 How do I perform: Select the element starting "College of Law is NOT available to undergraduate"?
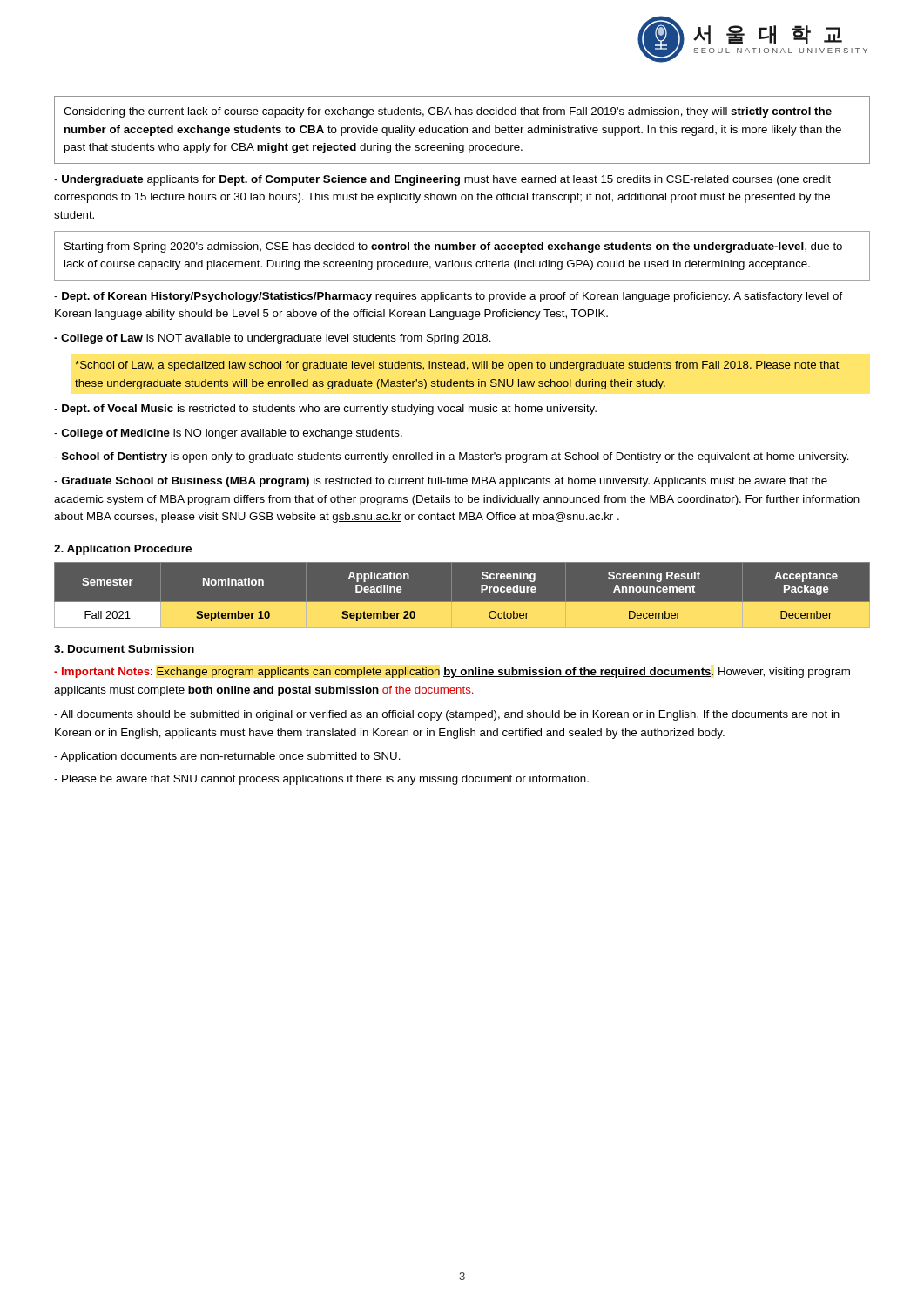[x=273, y=338]
